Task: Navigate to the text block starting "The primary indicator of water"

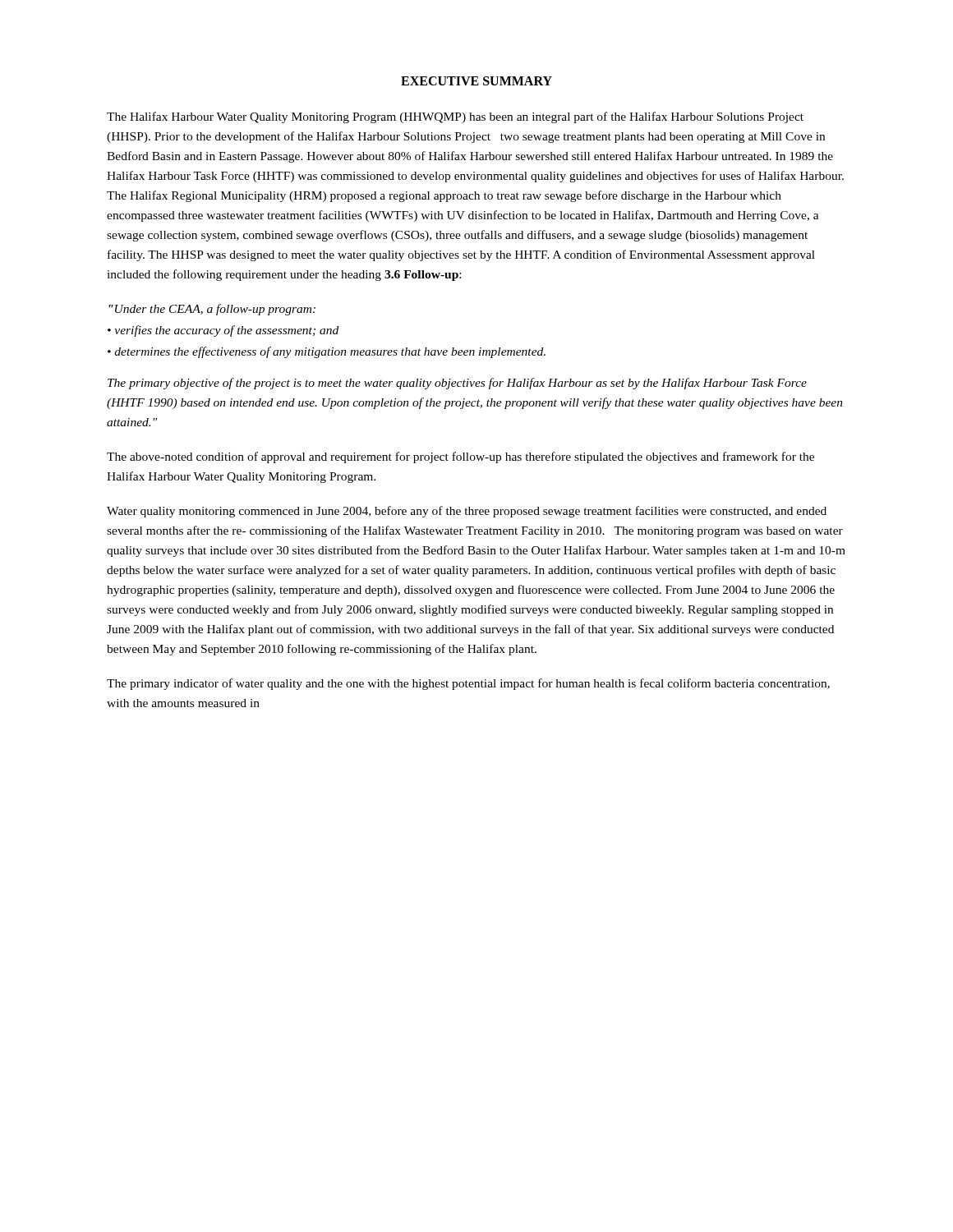Action: 469,693
